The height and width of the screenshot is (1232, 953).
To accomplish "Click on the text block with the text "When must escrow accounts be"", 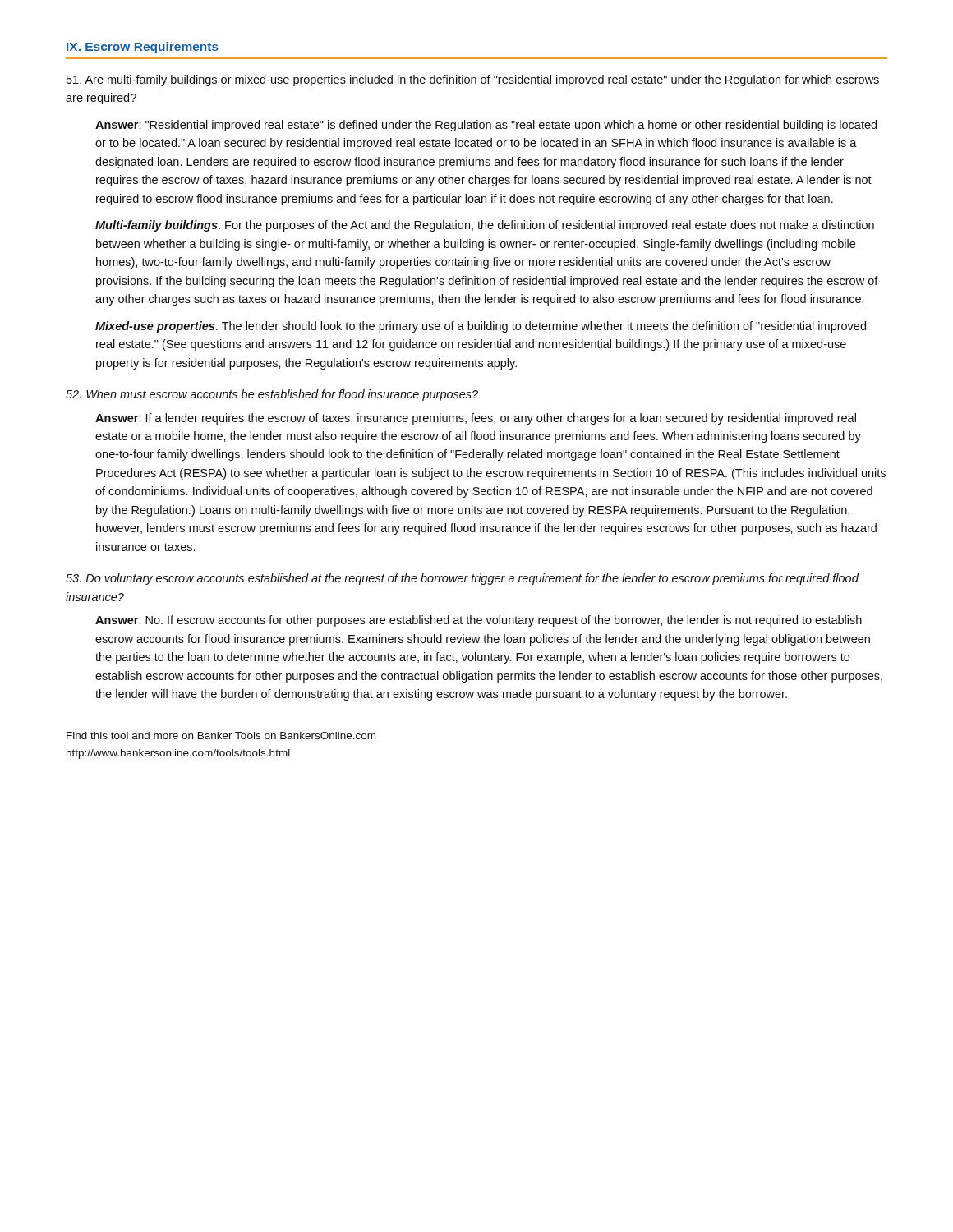I will point(272,394).
